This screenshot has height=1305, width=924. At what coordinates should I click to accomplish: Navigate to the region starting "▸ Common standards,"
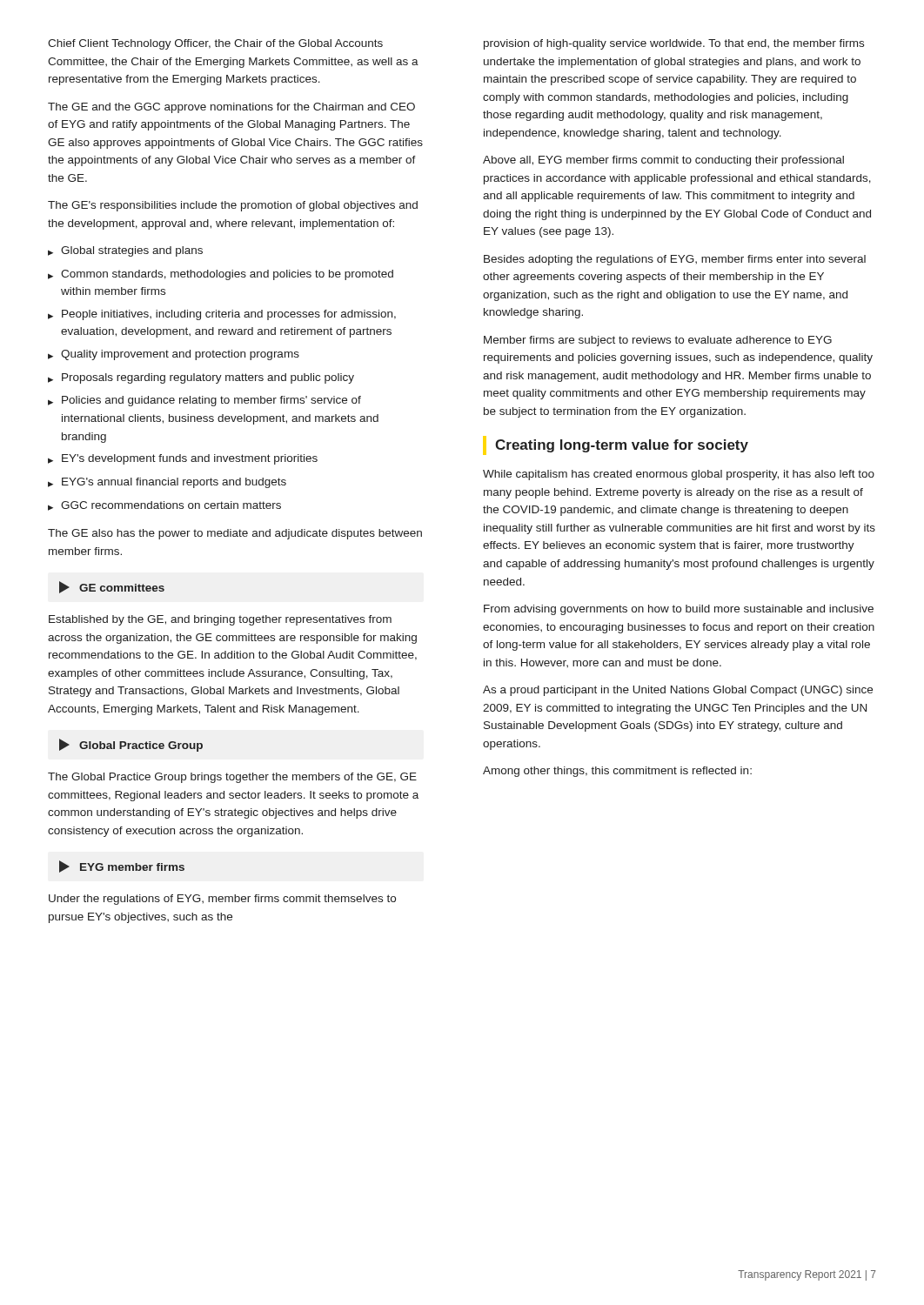point(236,283)
